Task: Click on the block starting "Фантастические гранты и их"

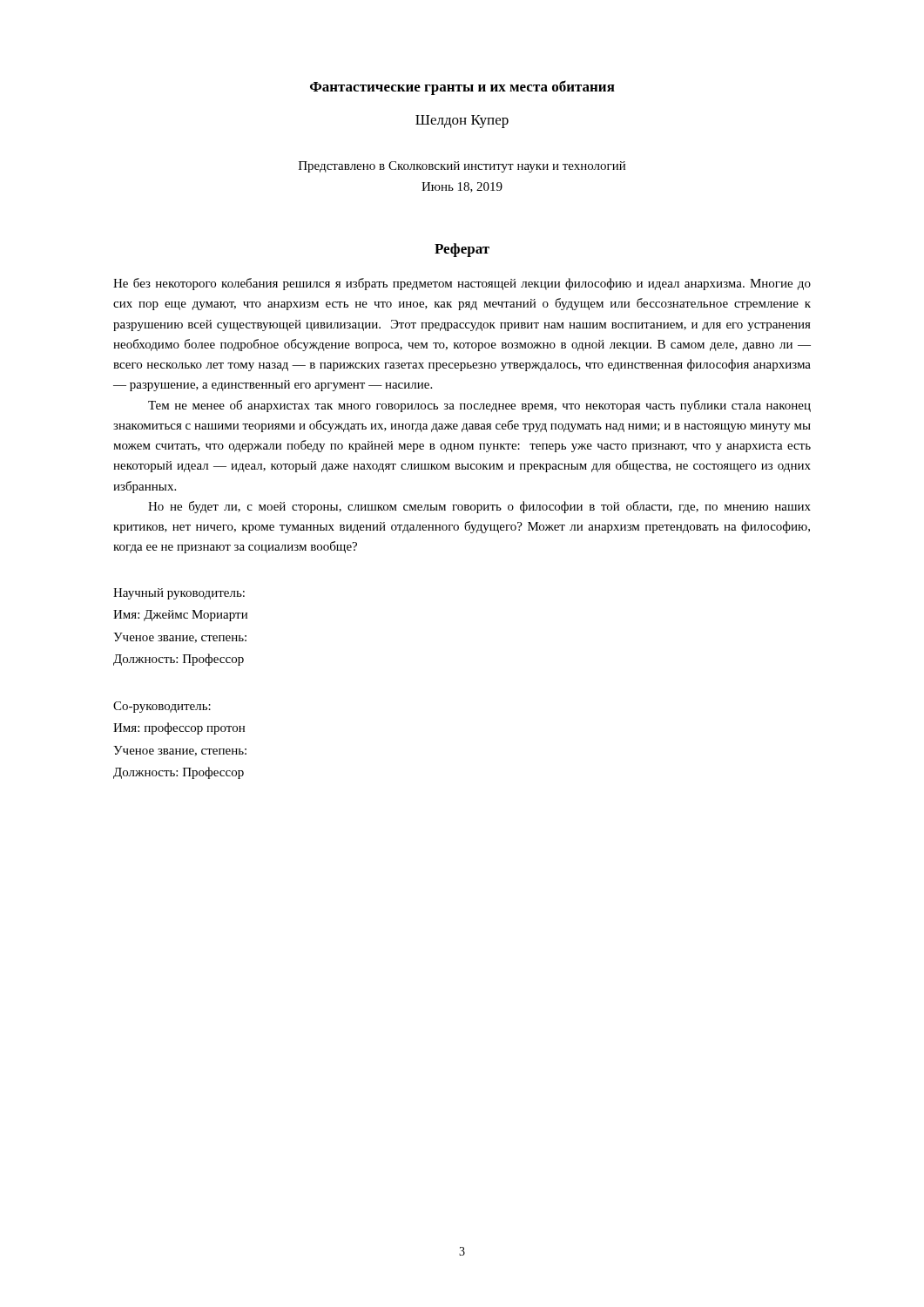Action: (462, 87)
